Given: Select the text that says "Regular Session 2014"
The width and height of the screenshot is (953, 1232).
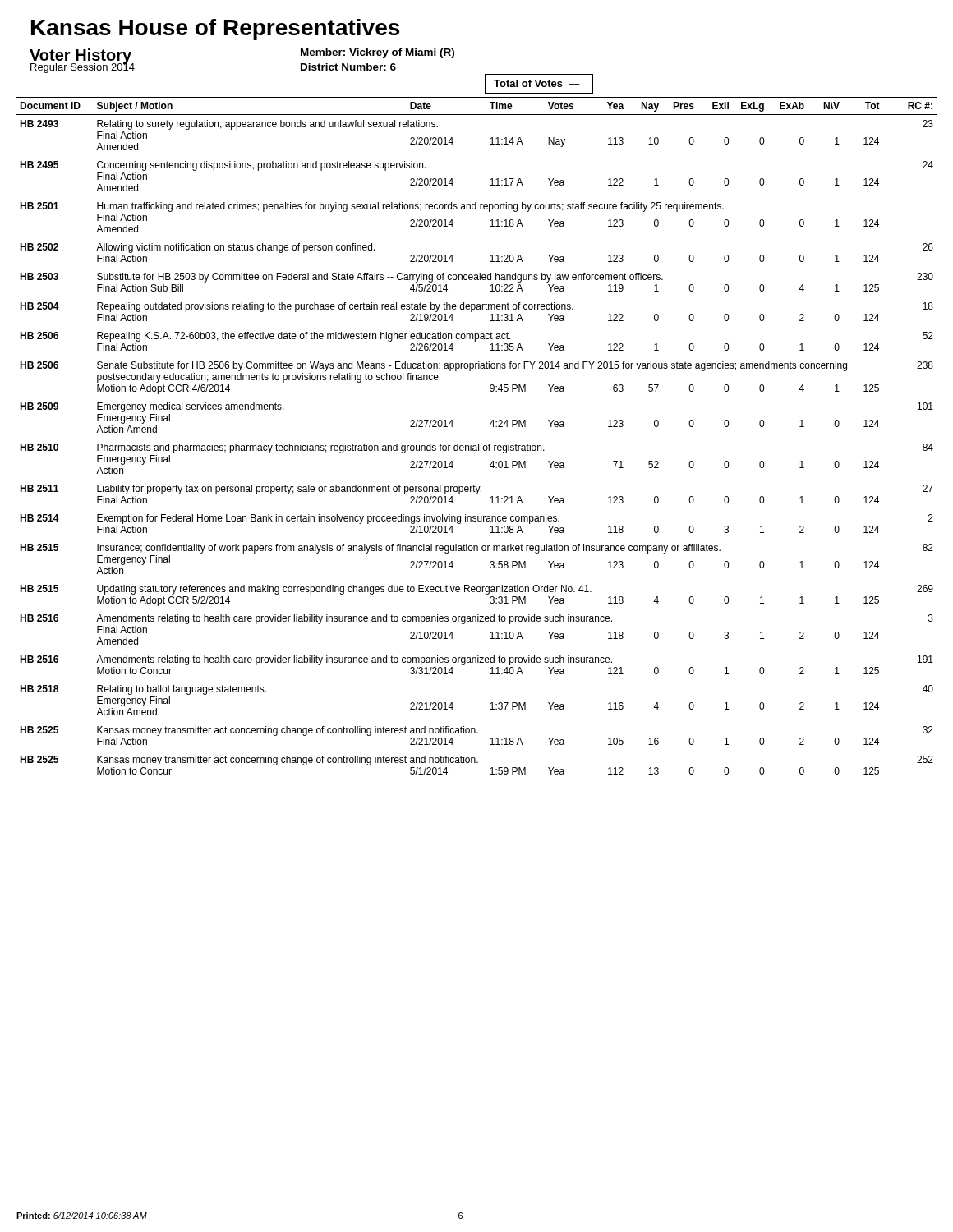Looking at the screenshot, I should click(x=82, y=67).
